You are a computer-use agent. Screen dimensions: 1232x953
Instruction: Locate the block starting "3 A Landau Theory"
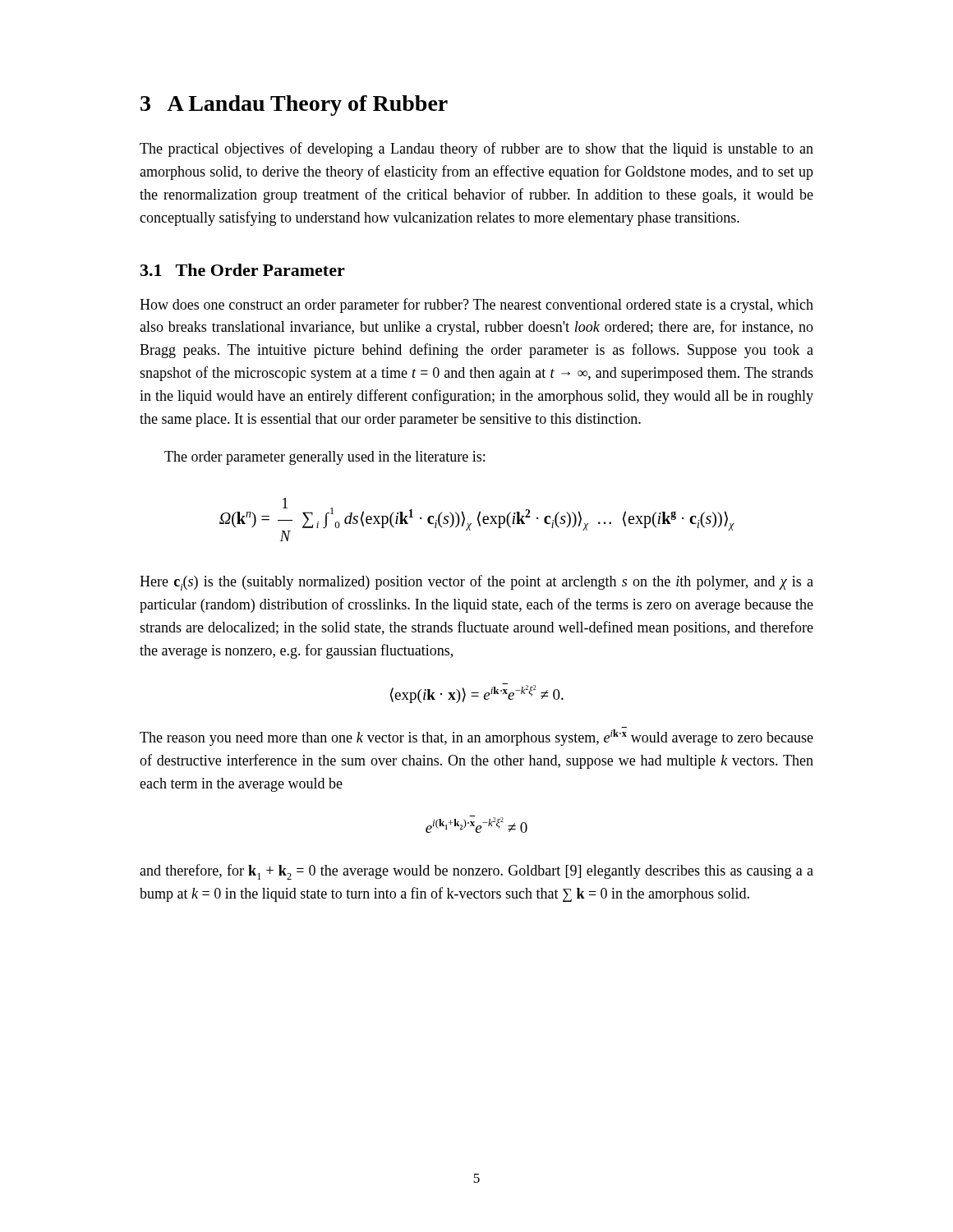tap(294, 106)
